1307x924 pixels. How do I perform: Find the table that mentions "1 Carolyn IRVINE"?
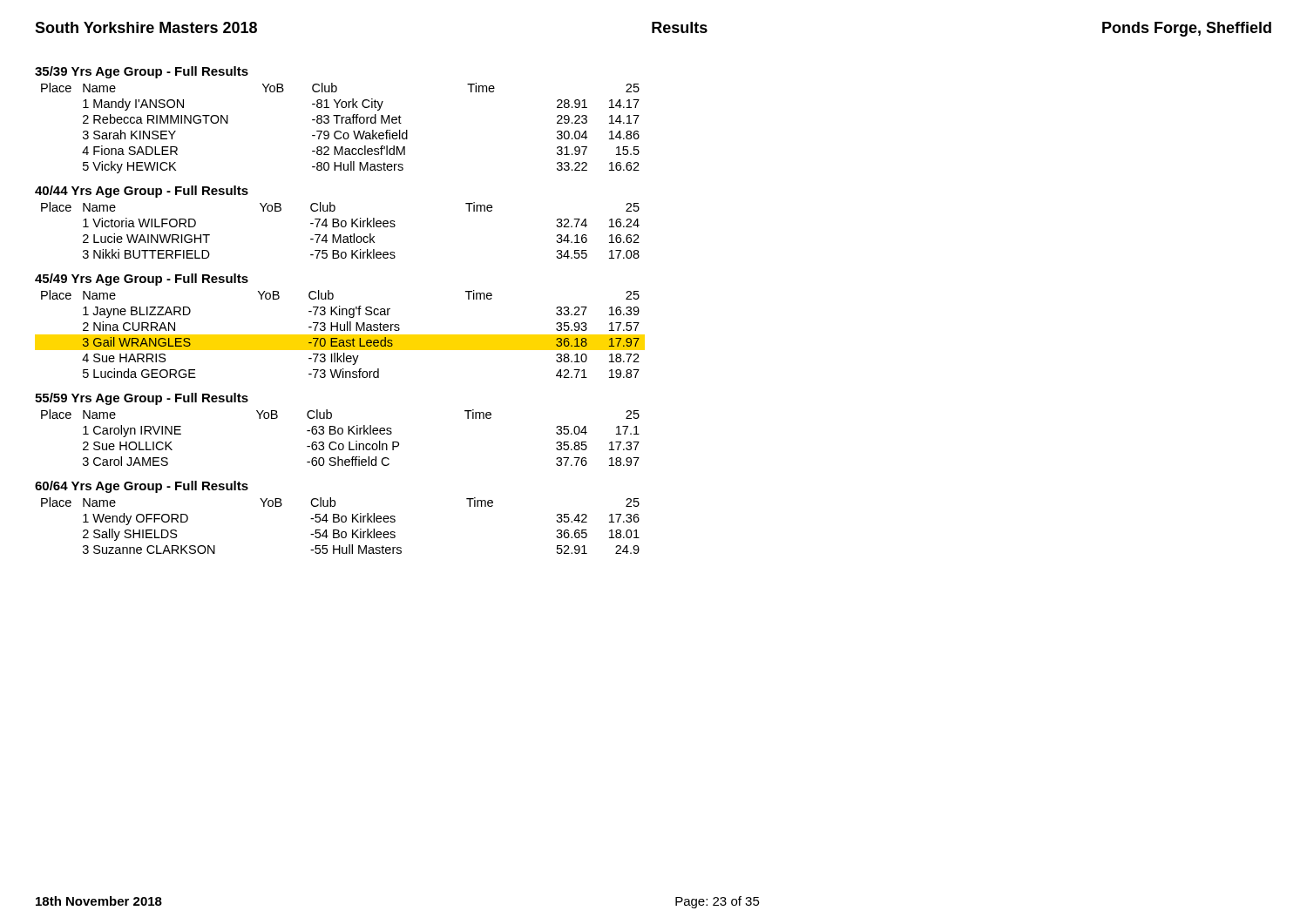pyautogui.click(x=654, y=438)
